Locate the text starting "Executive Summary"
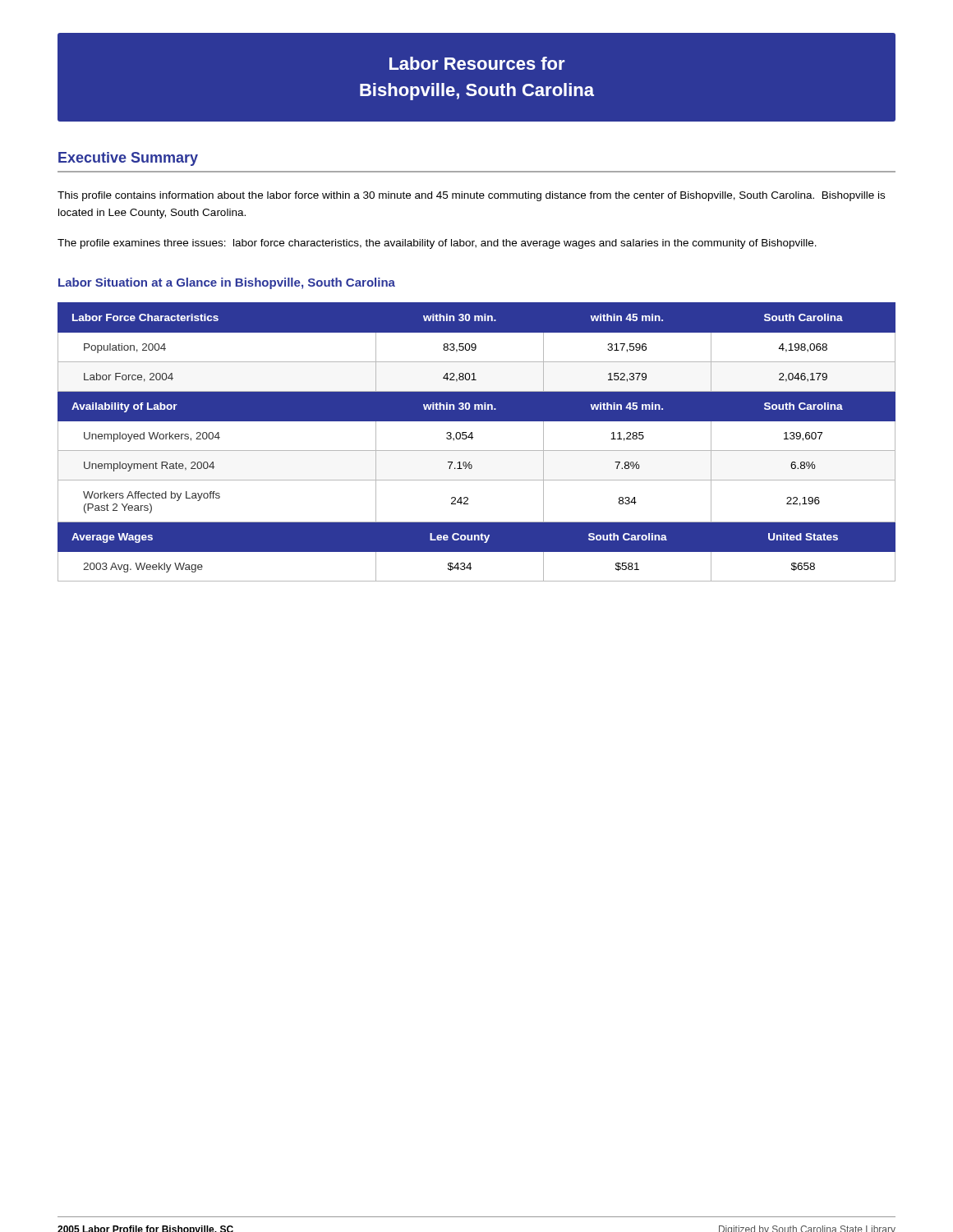 click(x=128, y=158)
